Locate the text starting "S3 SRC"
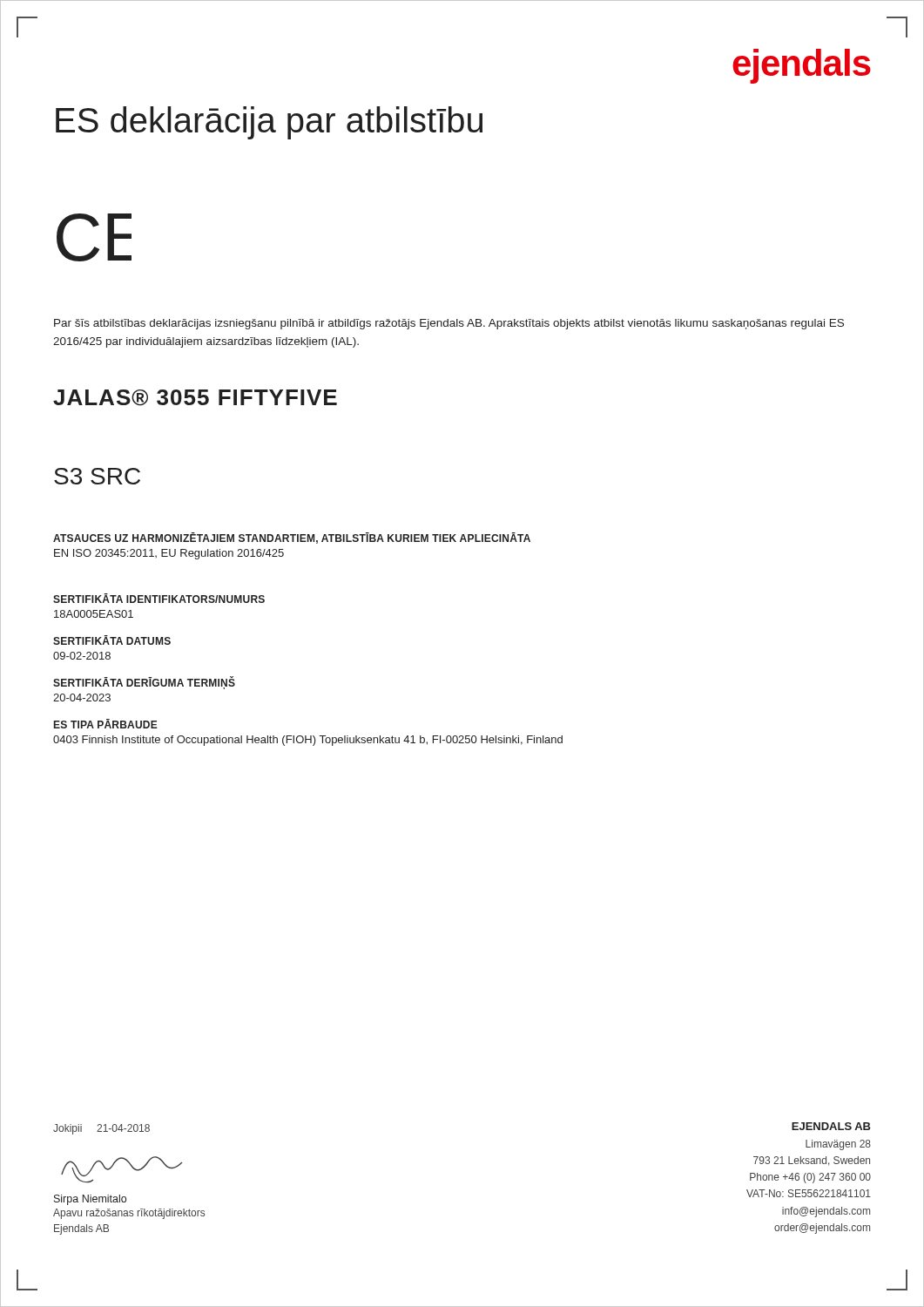 (97, 476)
